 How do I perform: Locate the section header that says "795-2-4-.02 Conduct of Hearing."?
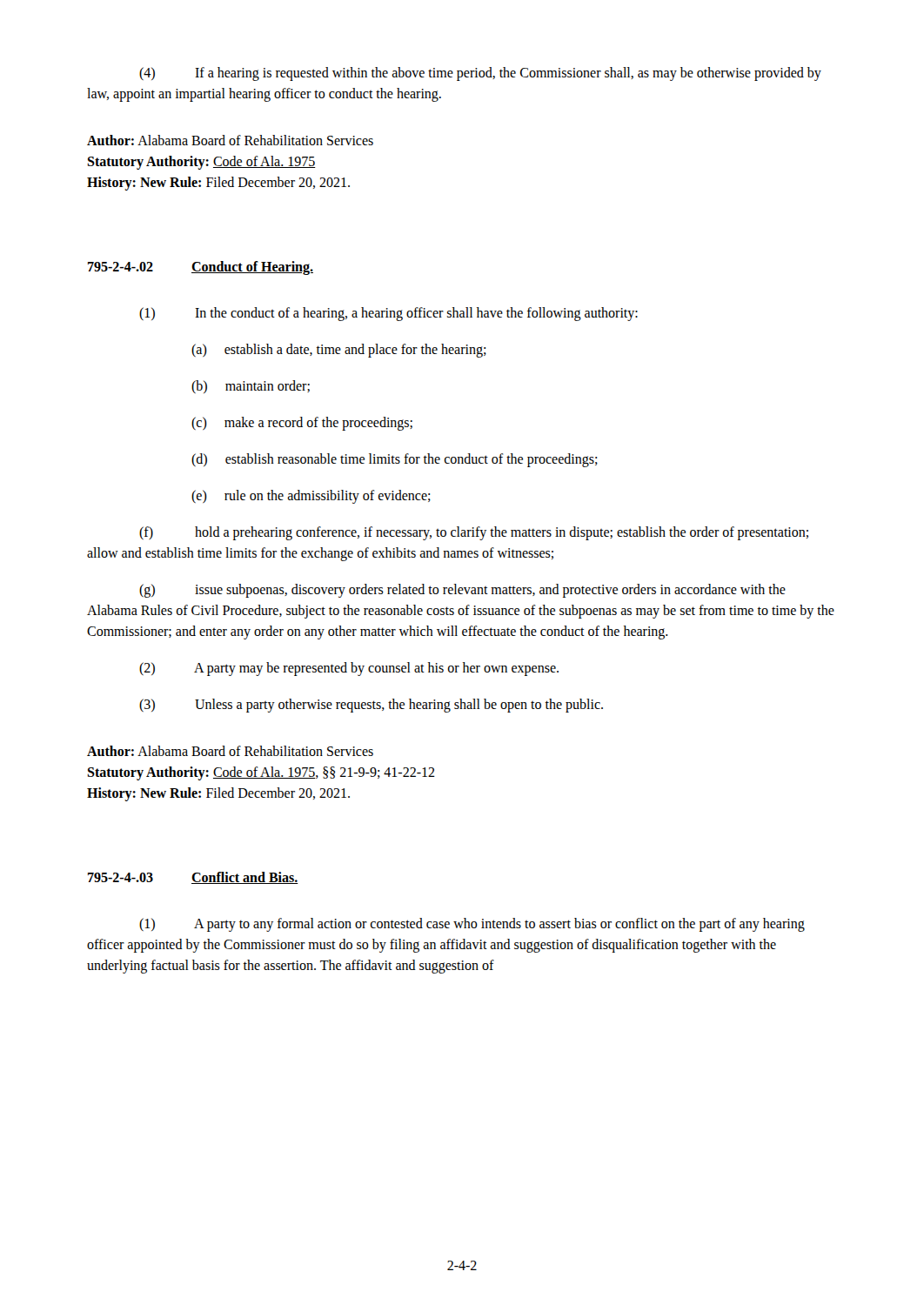pyautogui.click(x=200, y=267)
